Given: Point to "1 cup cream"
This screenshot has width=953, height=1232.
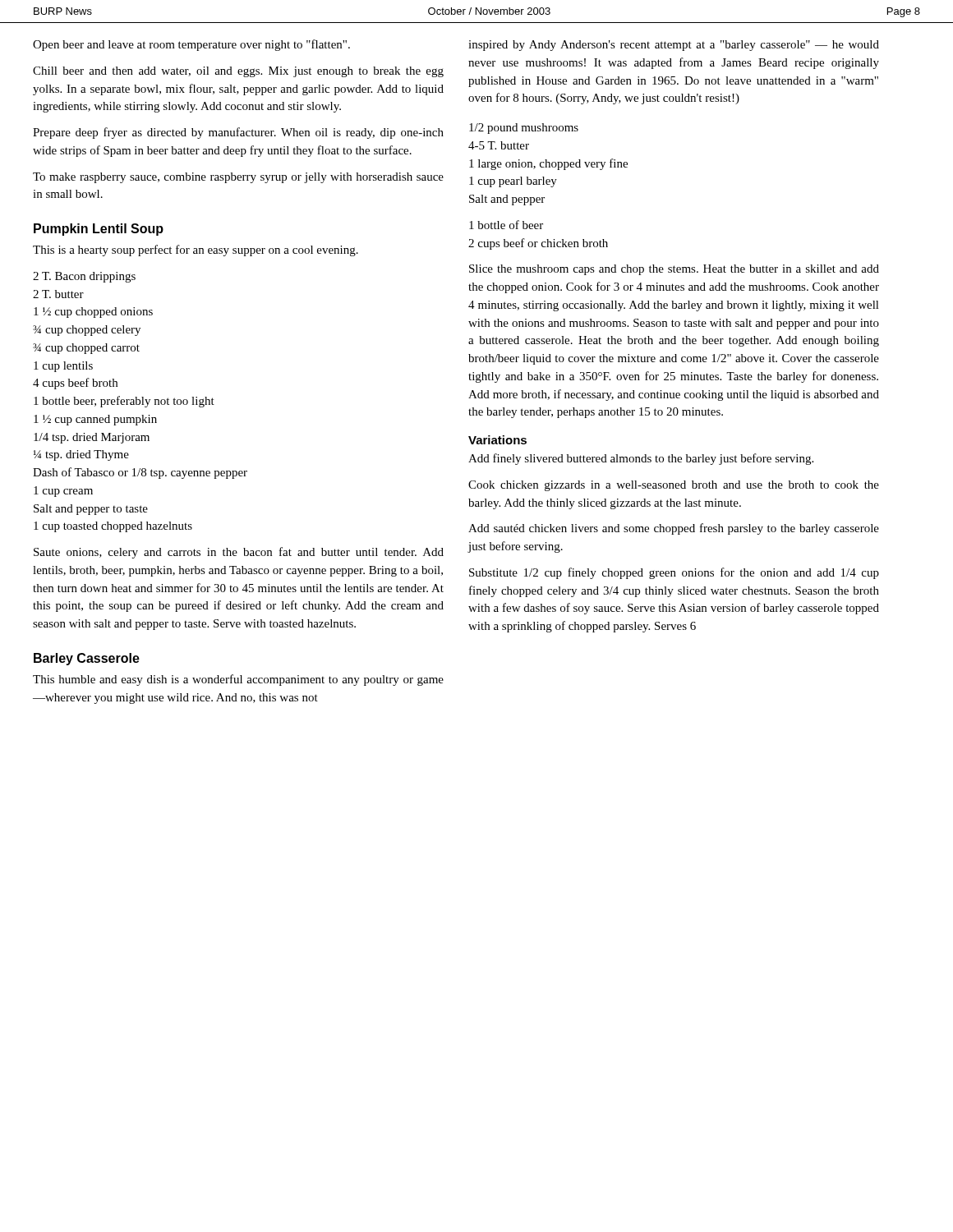Looking at the screenshot, I should [x=63, y=490].
